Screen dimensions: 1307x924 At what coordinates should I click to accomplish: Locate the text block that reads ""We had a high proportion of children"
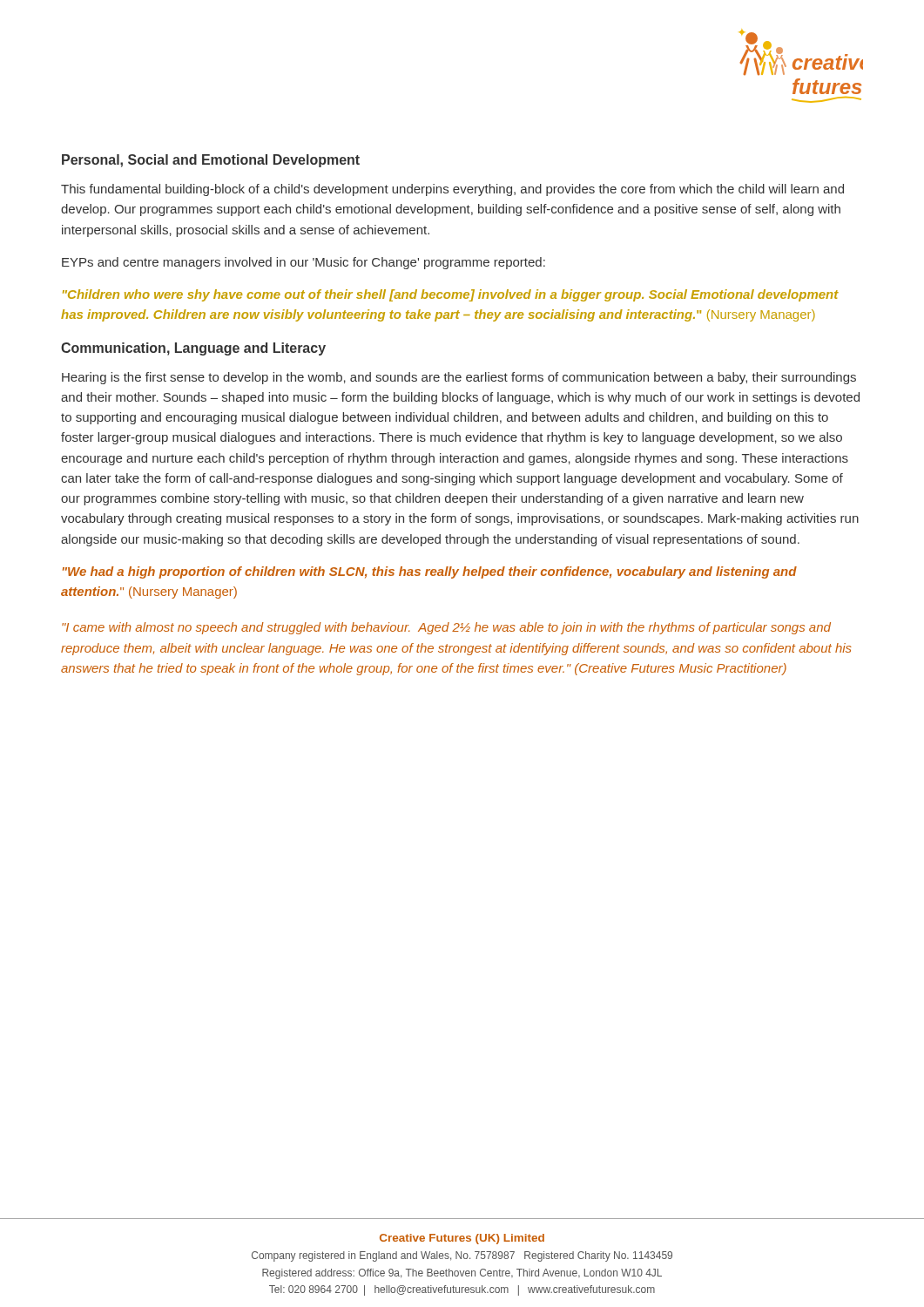pyautogui.click(x=429, y=581)
